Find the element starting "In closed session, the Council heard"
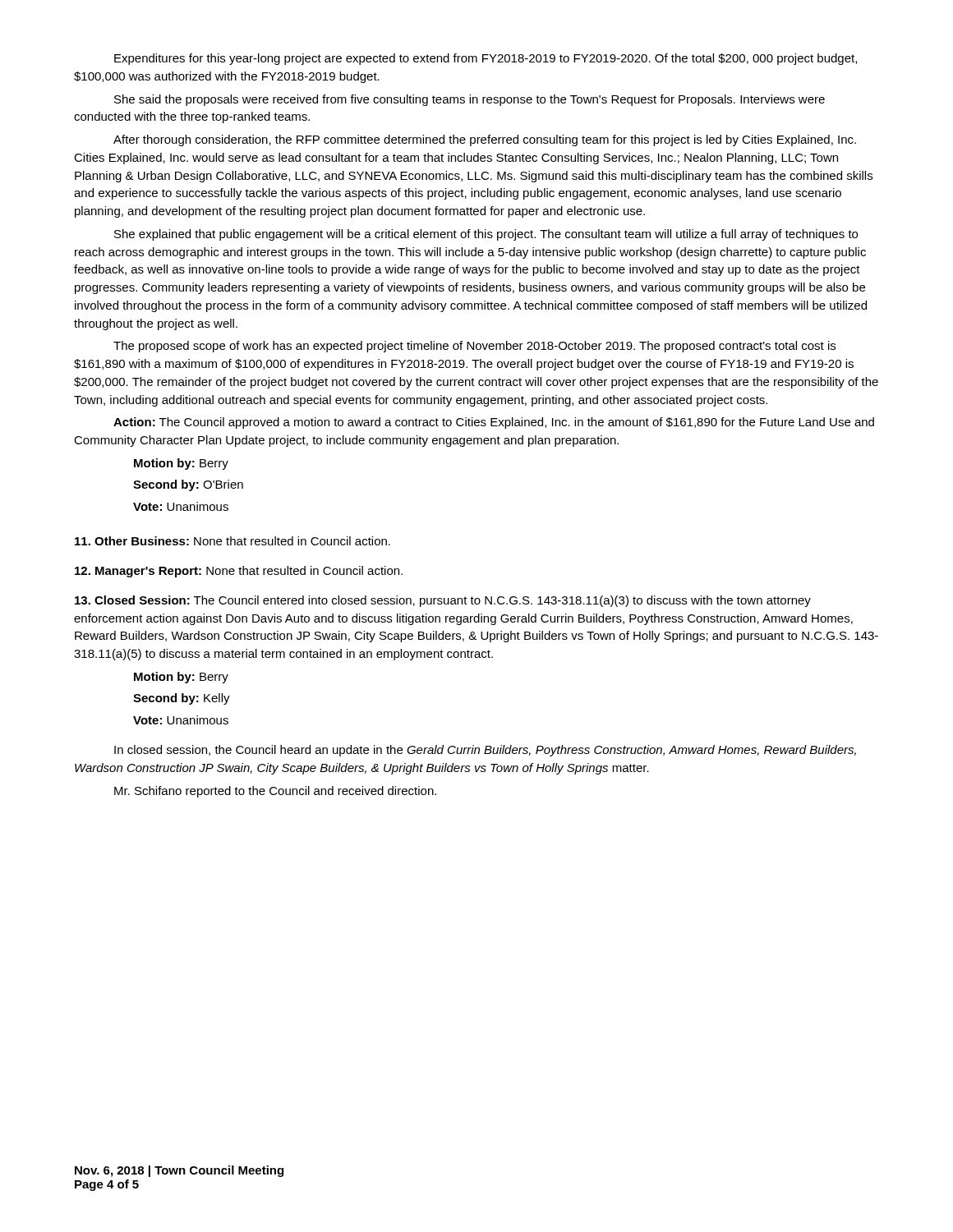 point(476,770)
